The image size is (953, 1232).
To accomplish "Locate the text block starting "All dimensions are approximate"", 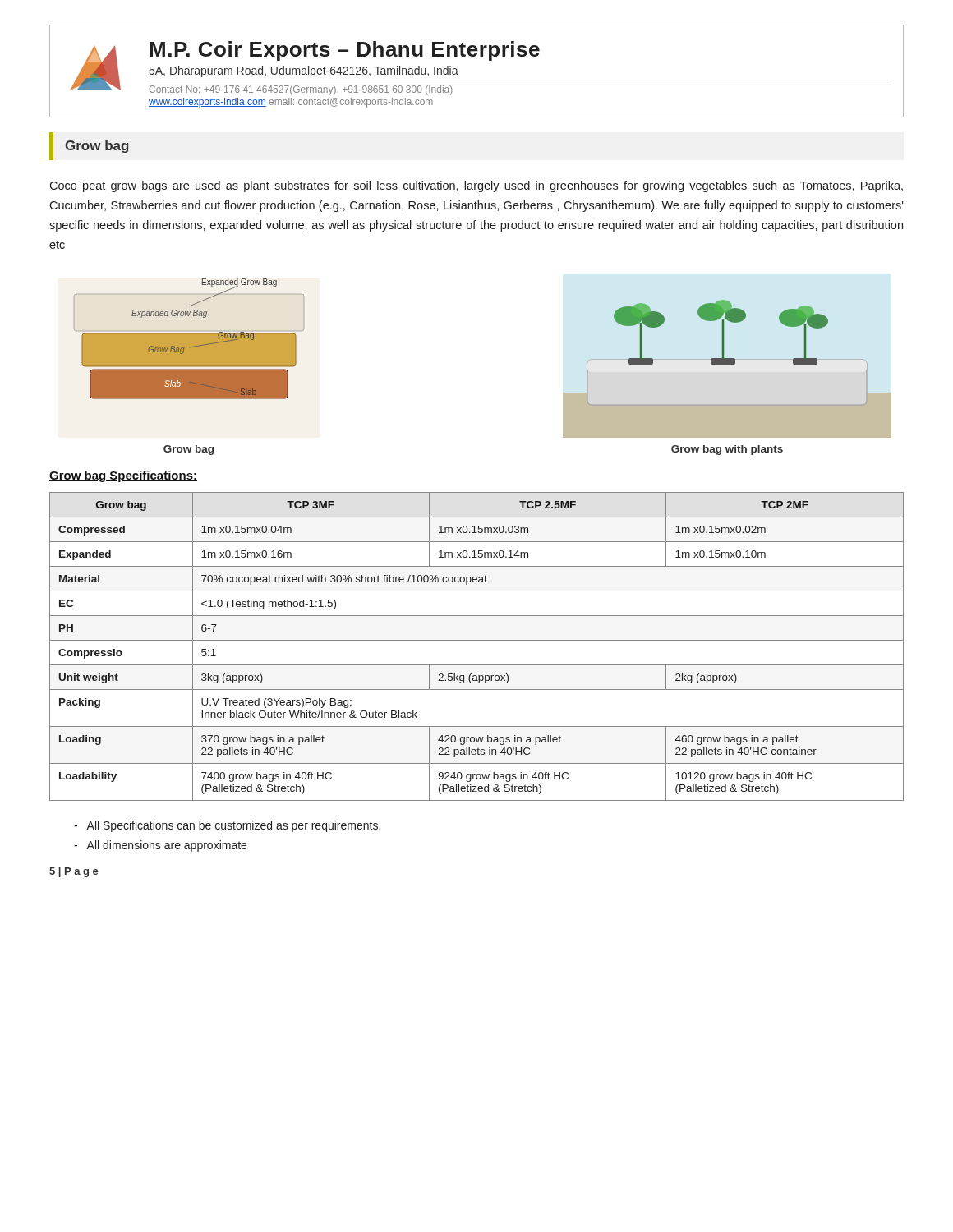I will [x=161, y=845].
